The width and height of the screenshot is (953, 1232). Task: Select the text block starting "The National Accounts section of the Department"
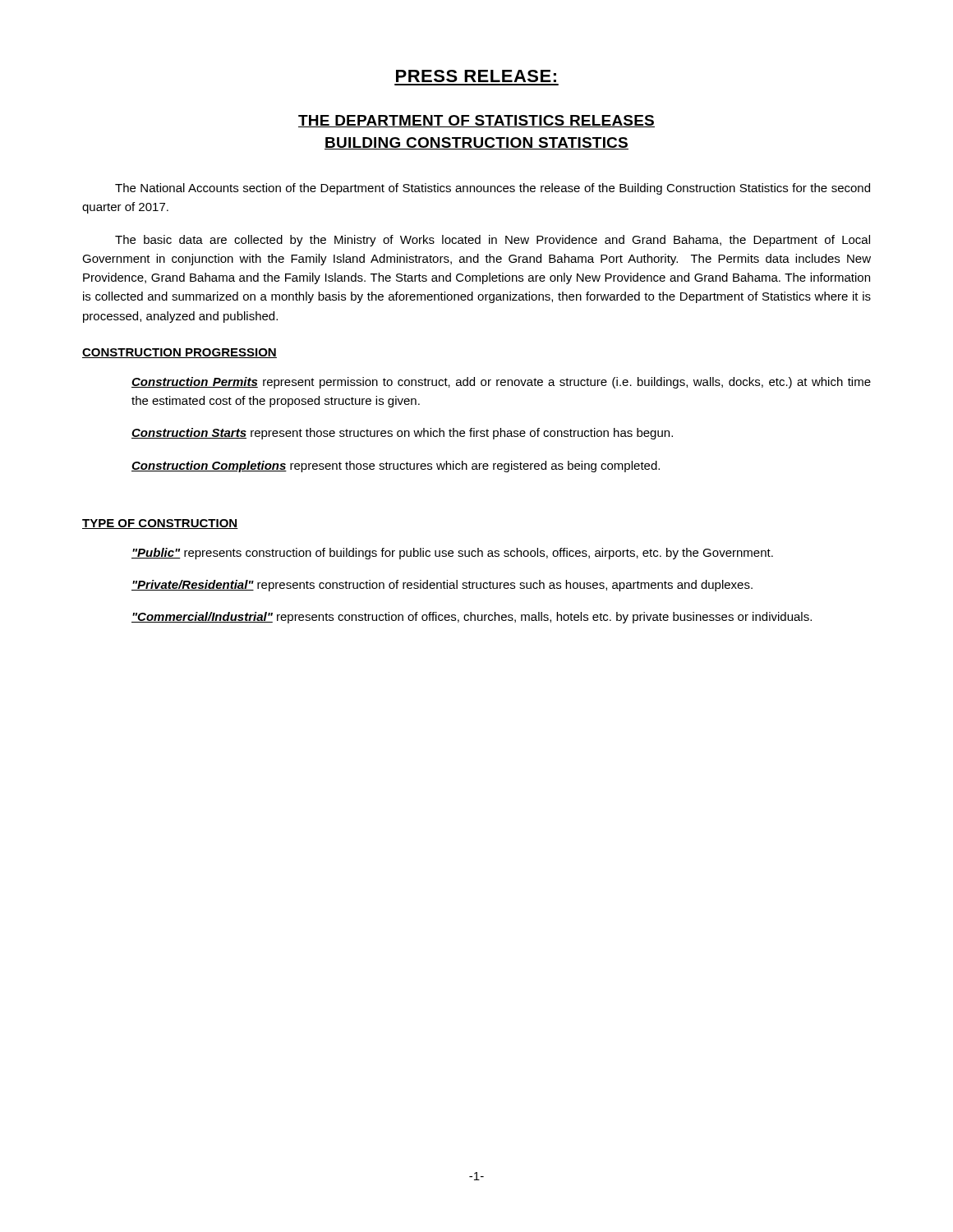(x=476, y=197)
